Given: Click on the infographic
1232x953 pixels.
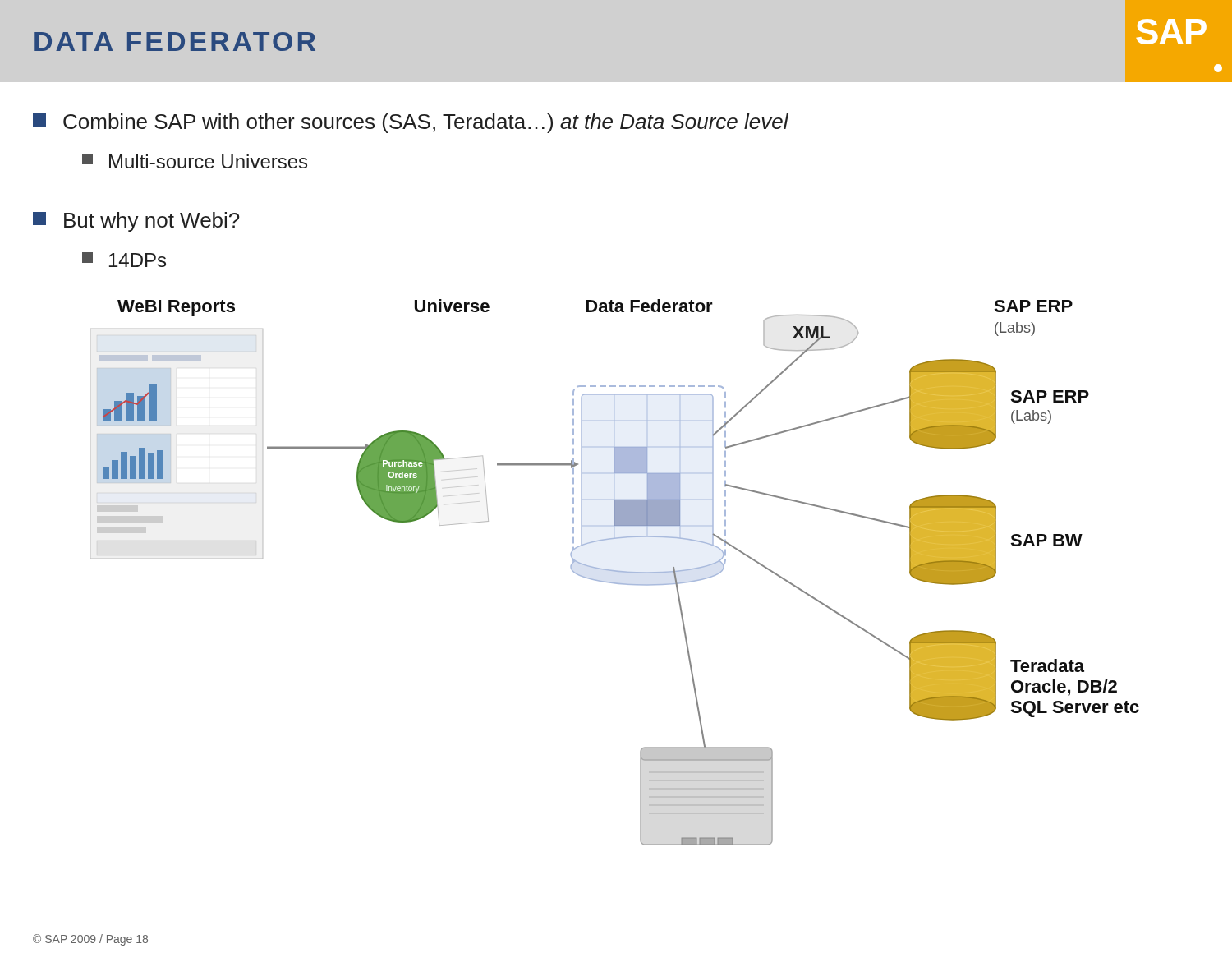Looking at the screenshot, I should click(624, 583).
